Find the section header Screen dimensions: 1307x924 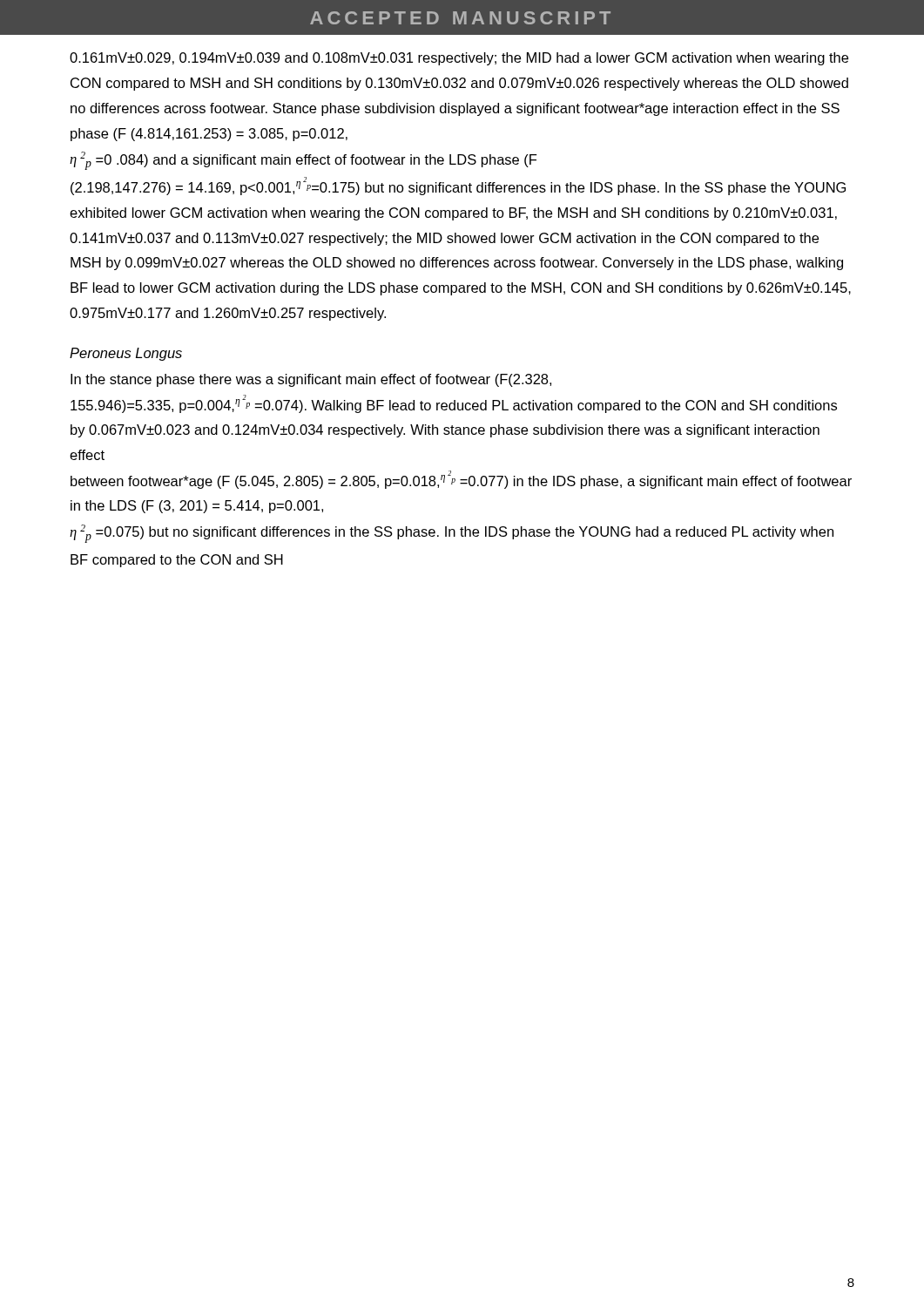click(126, 353)
